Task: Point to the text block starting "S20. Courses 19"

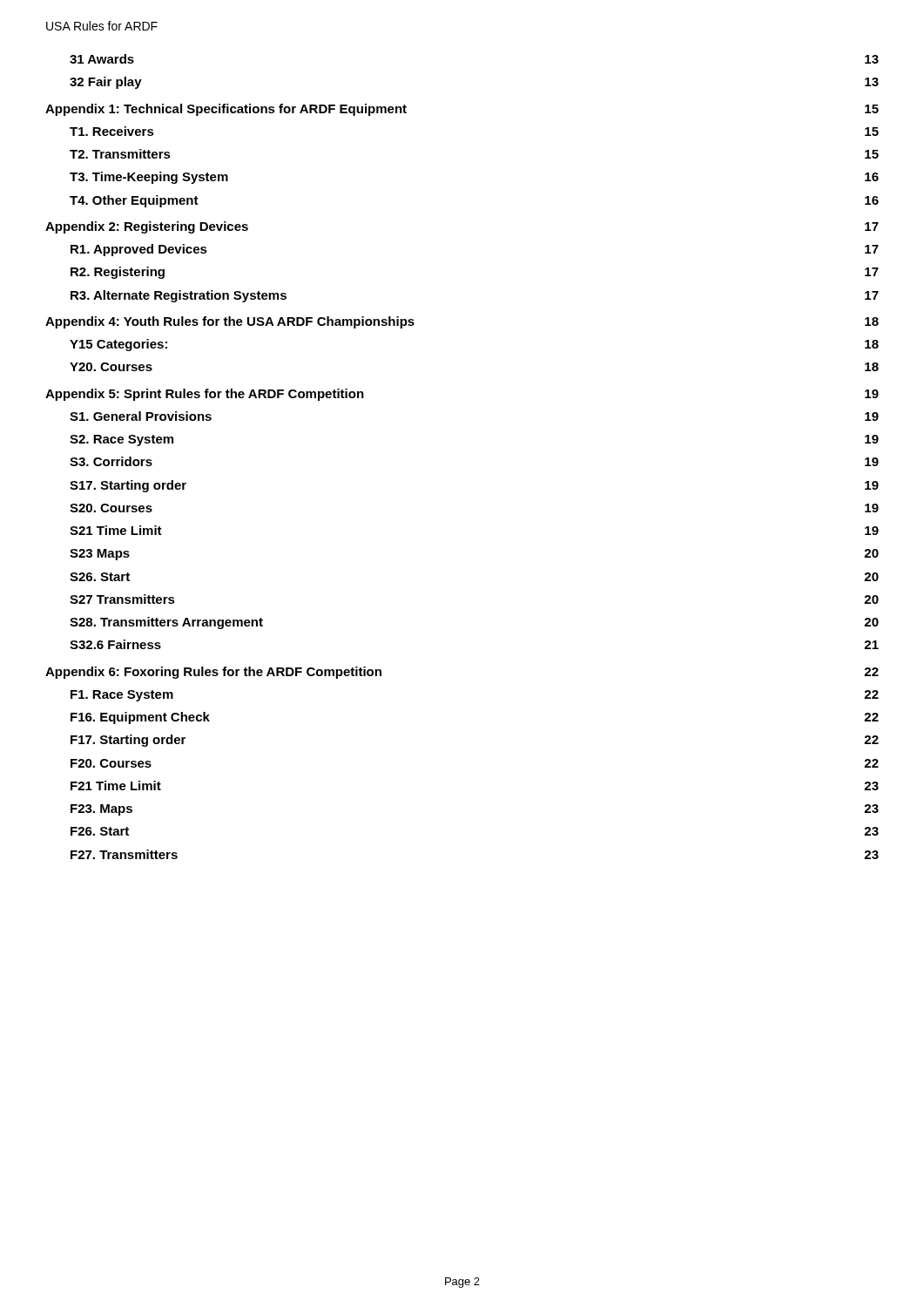Action: tap(114, 507)
